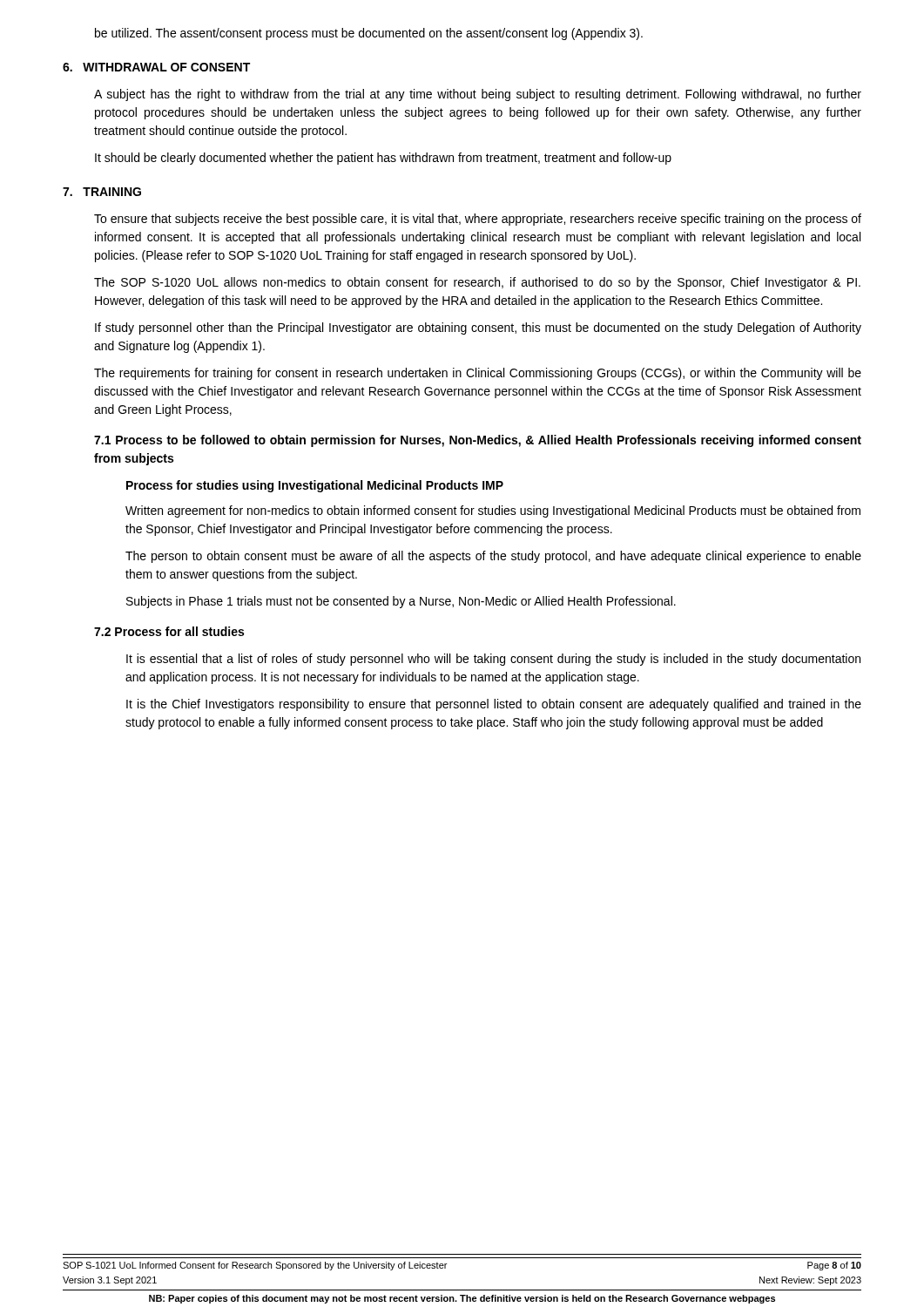Point to the block beginning "If study personnel other than the"
The width and height of the screenshot is (924, 1307).
[x=478, y=337]
